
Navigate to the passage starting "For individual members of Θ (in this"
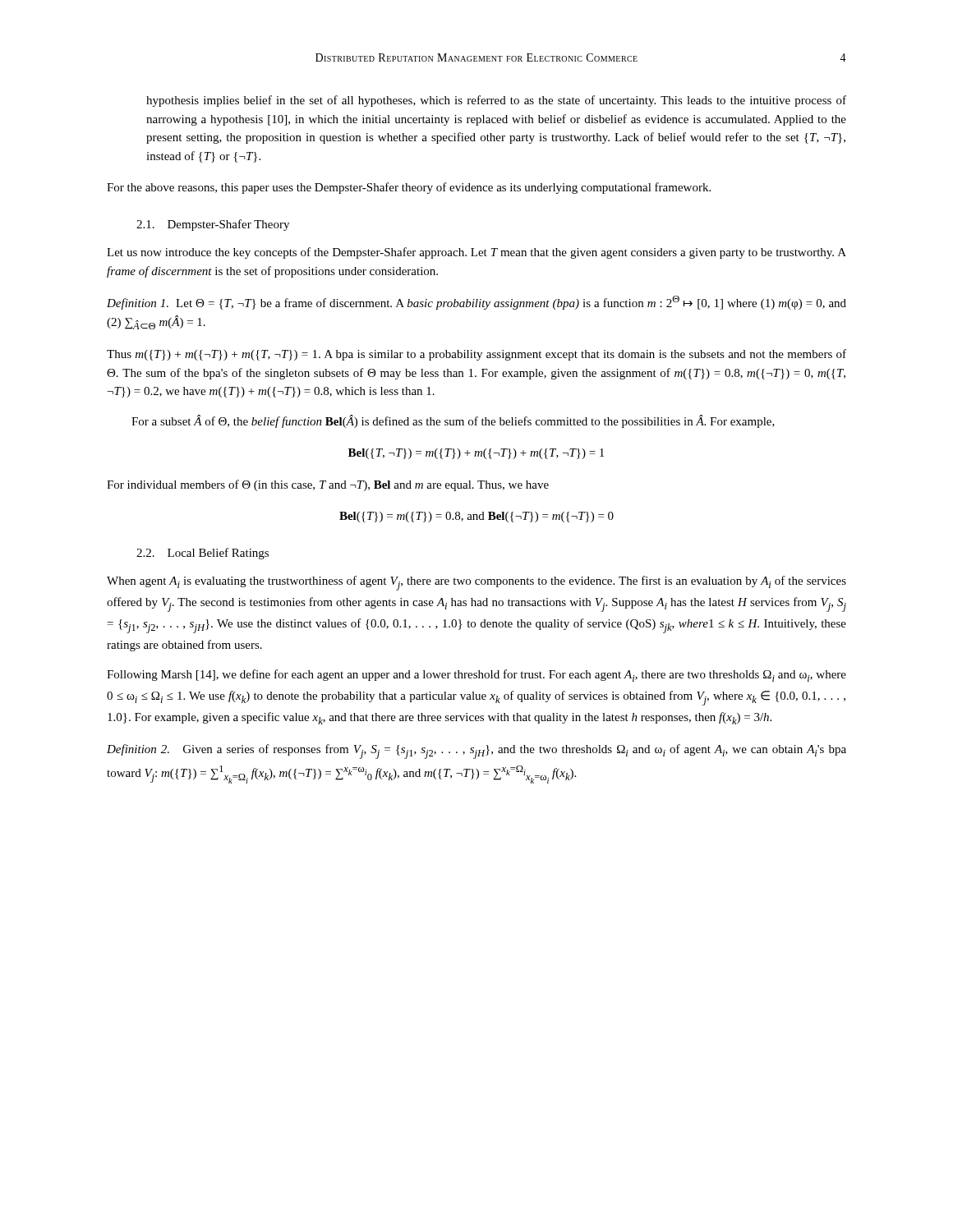pyautogui.click(x=328, y=484)
